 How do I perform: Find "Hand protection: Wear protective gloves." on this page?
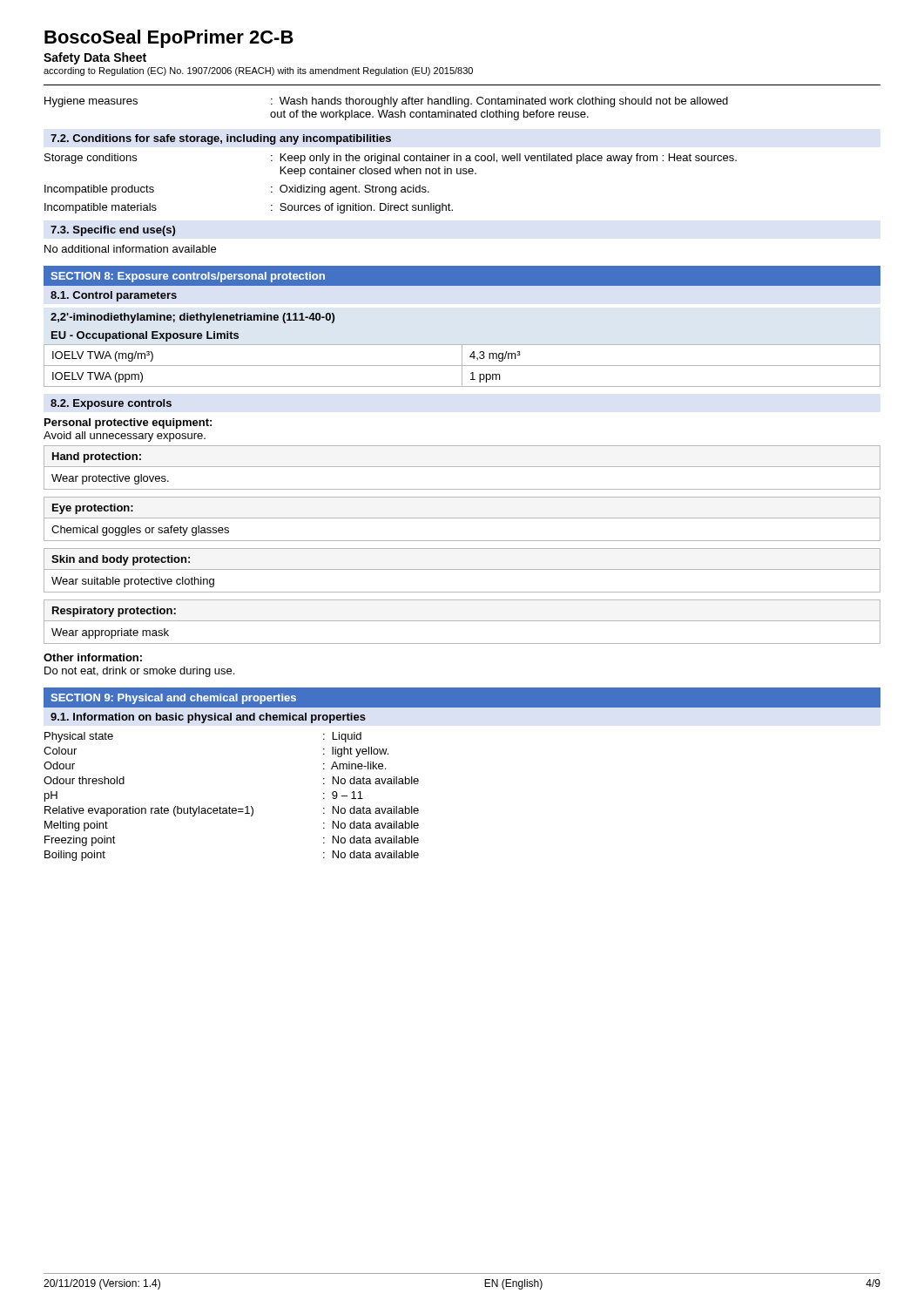[x=462, y=468]
